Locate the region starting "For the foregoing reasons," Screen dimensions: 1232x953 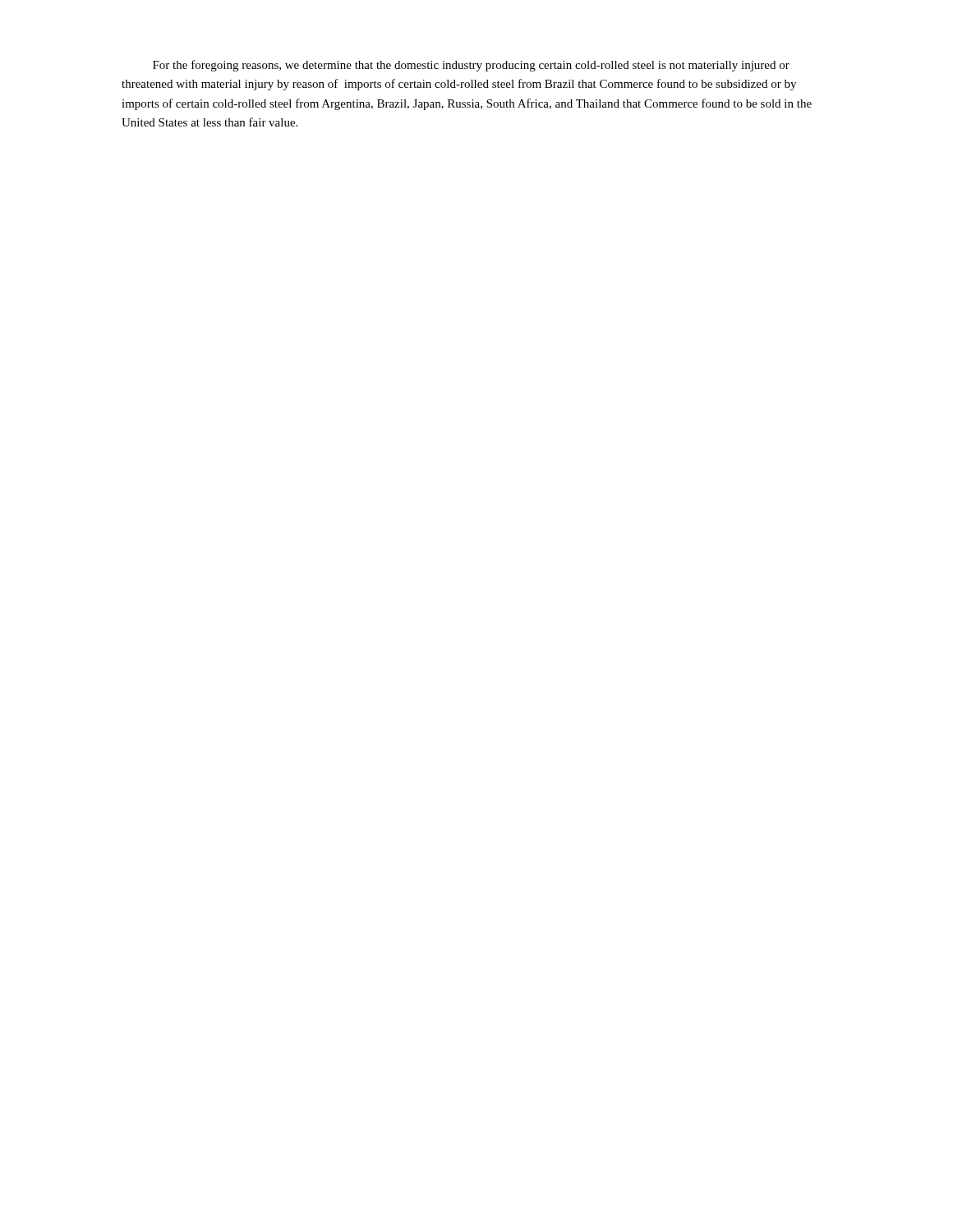point(467,94)
